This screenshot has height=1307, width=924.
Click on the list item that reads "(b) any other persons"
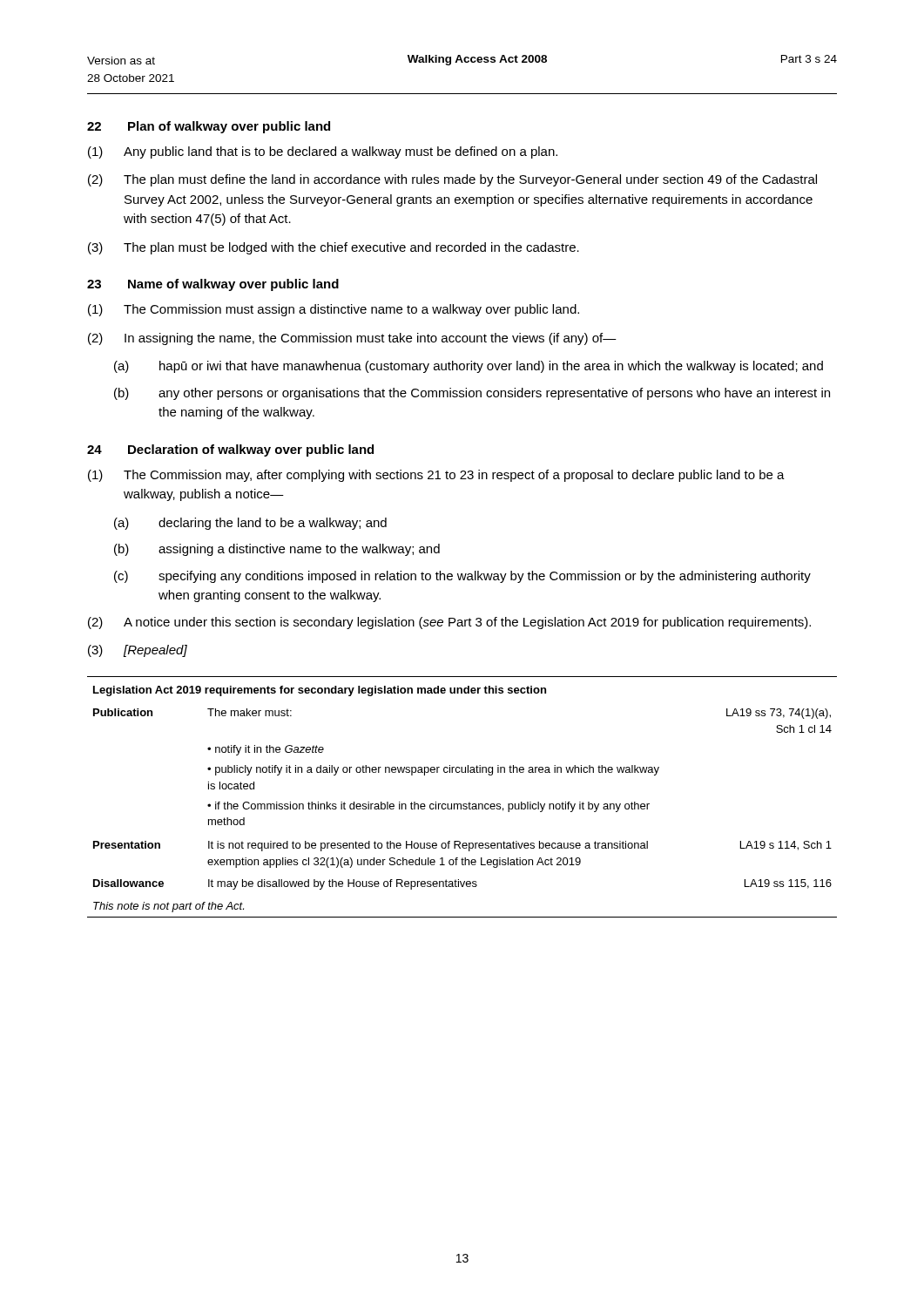(462, 403)
